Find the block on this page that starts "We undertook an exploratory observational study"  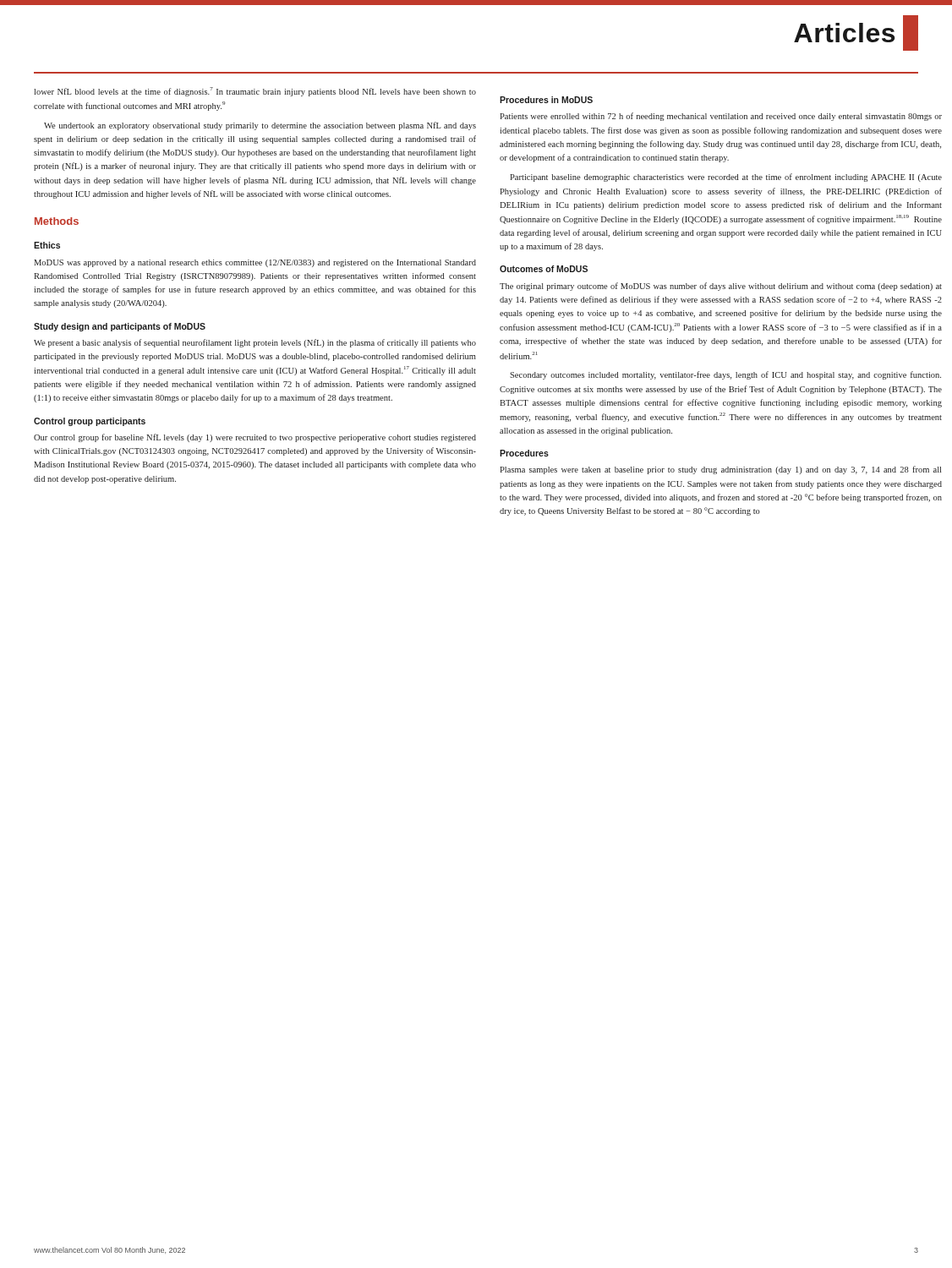tap(255, 160)
